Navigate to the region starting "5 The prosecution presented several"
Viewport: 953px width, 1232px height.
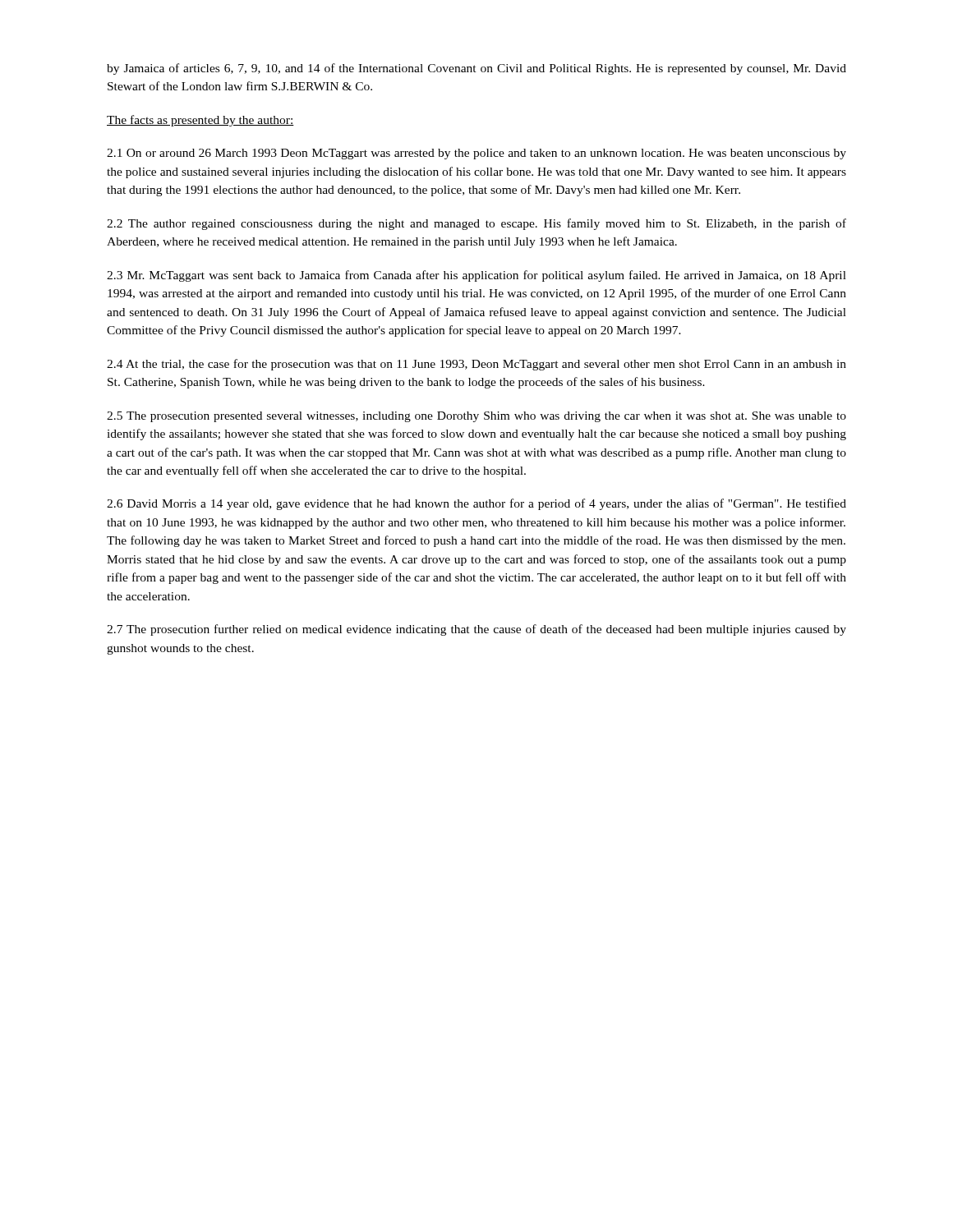click(x=476, y=442)
